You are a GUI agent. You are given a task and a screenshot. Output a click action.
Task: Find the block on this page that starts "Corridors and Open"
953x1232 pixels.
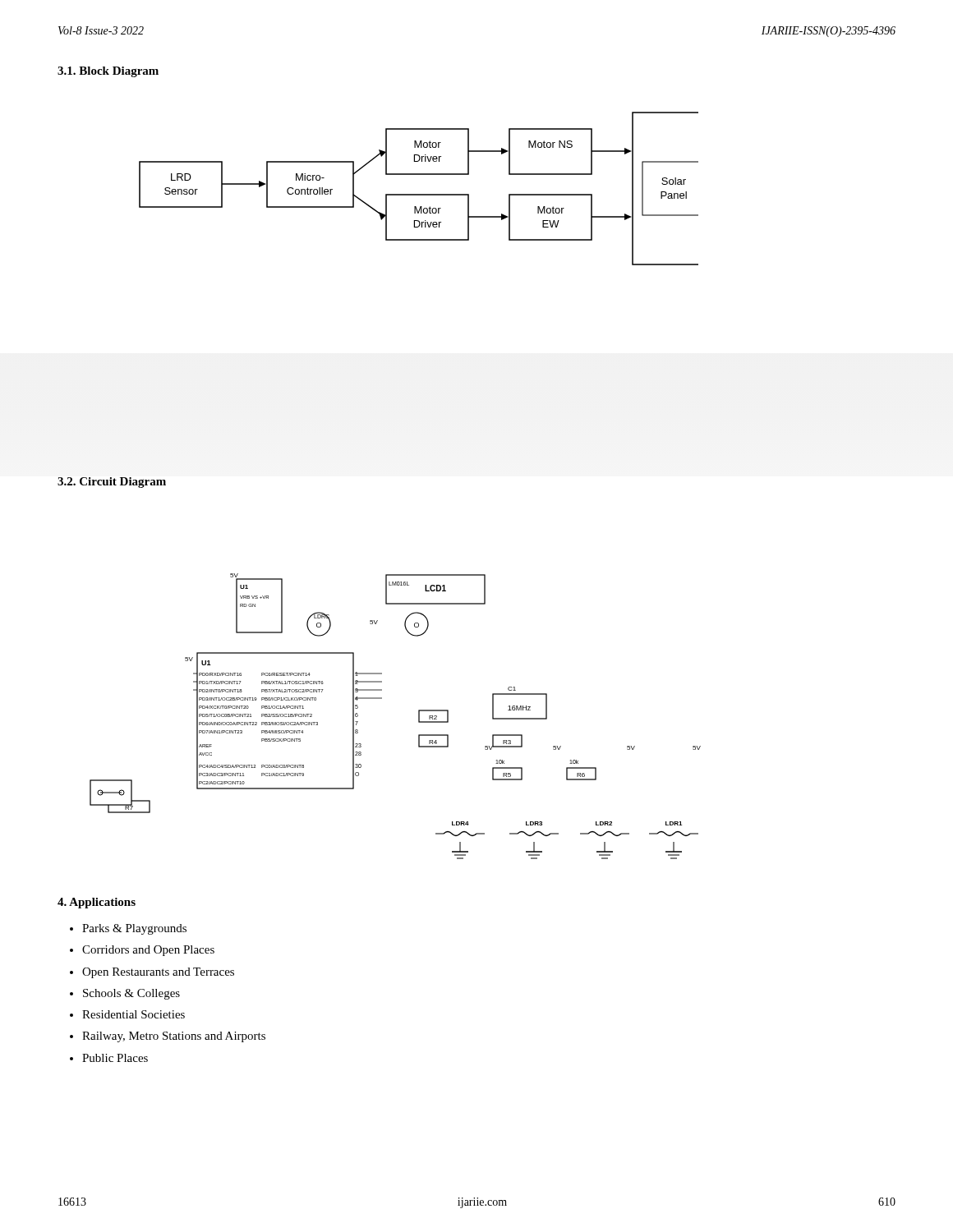coord(148,950)
